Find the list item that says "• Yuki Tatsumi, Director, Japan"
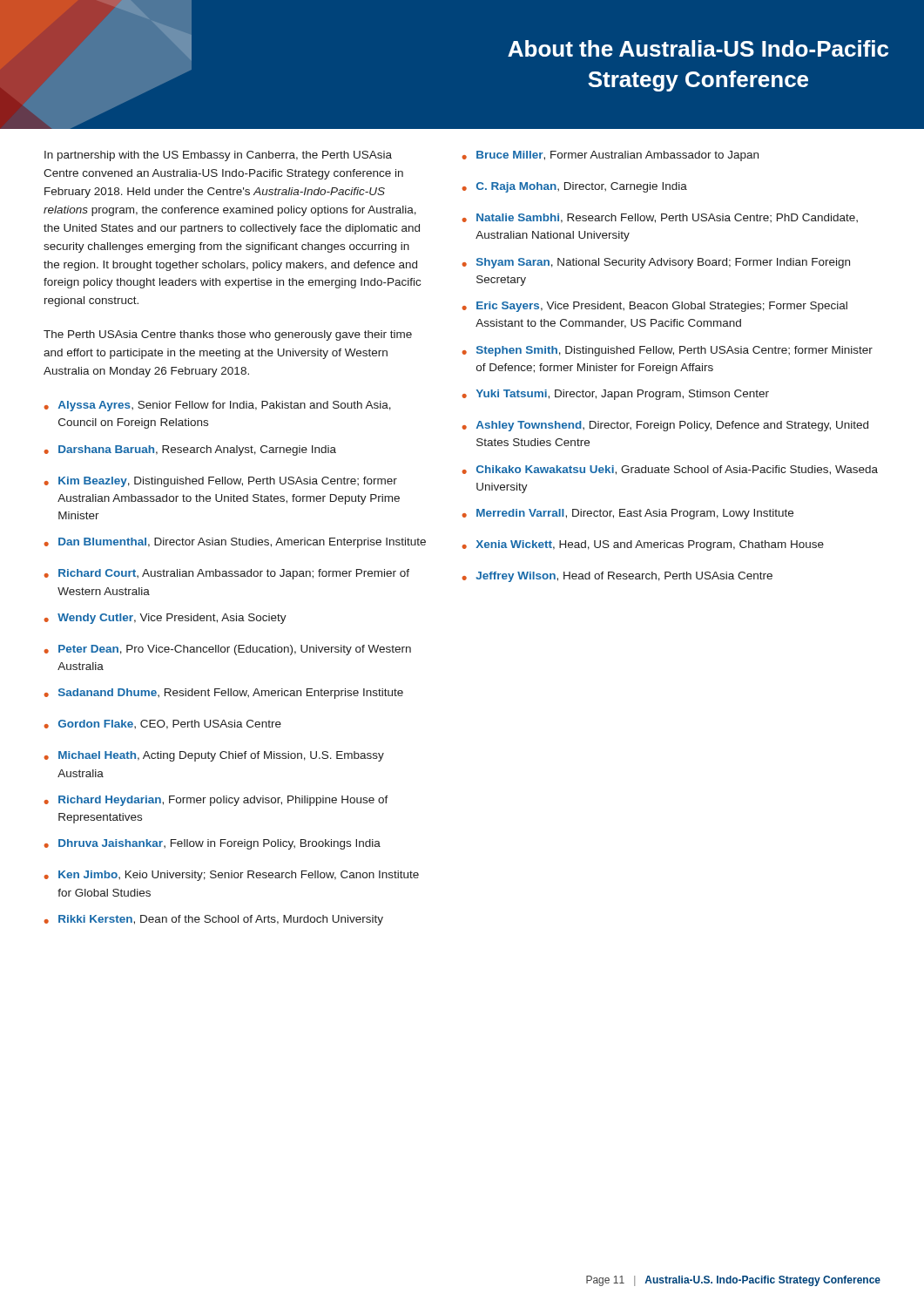The image size is (924, 1307). tap(615, 396)
